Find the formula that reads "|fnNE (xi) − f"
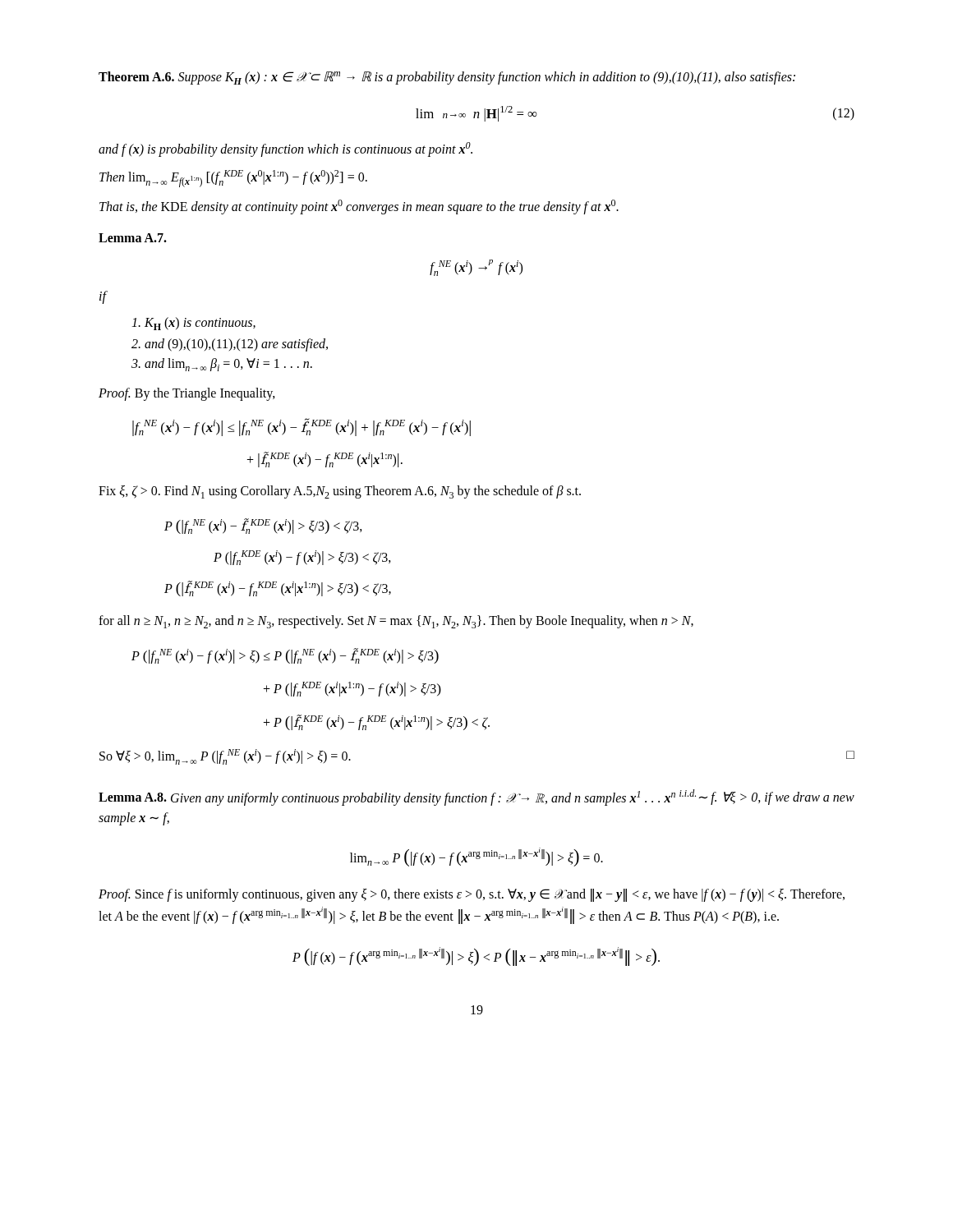 coord(302,444)
